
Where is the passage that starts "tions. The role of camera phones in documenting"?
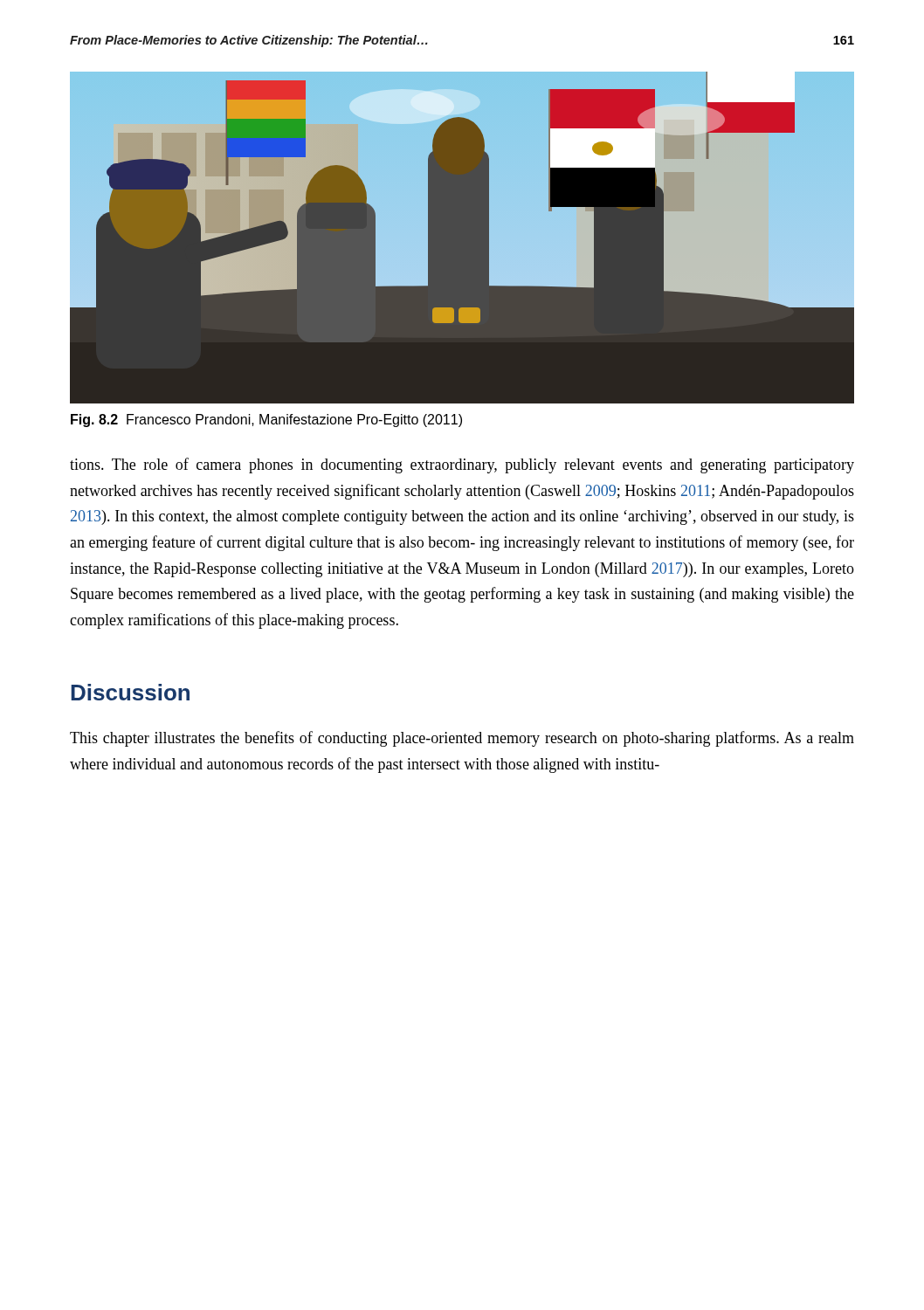[x=462, y=542]
